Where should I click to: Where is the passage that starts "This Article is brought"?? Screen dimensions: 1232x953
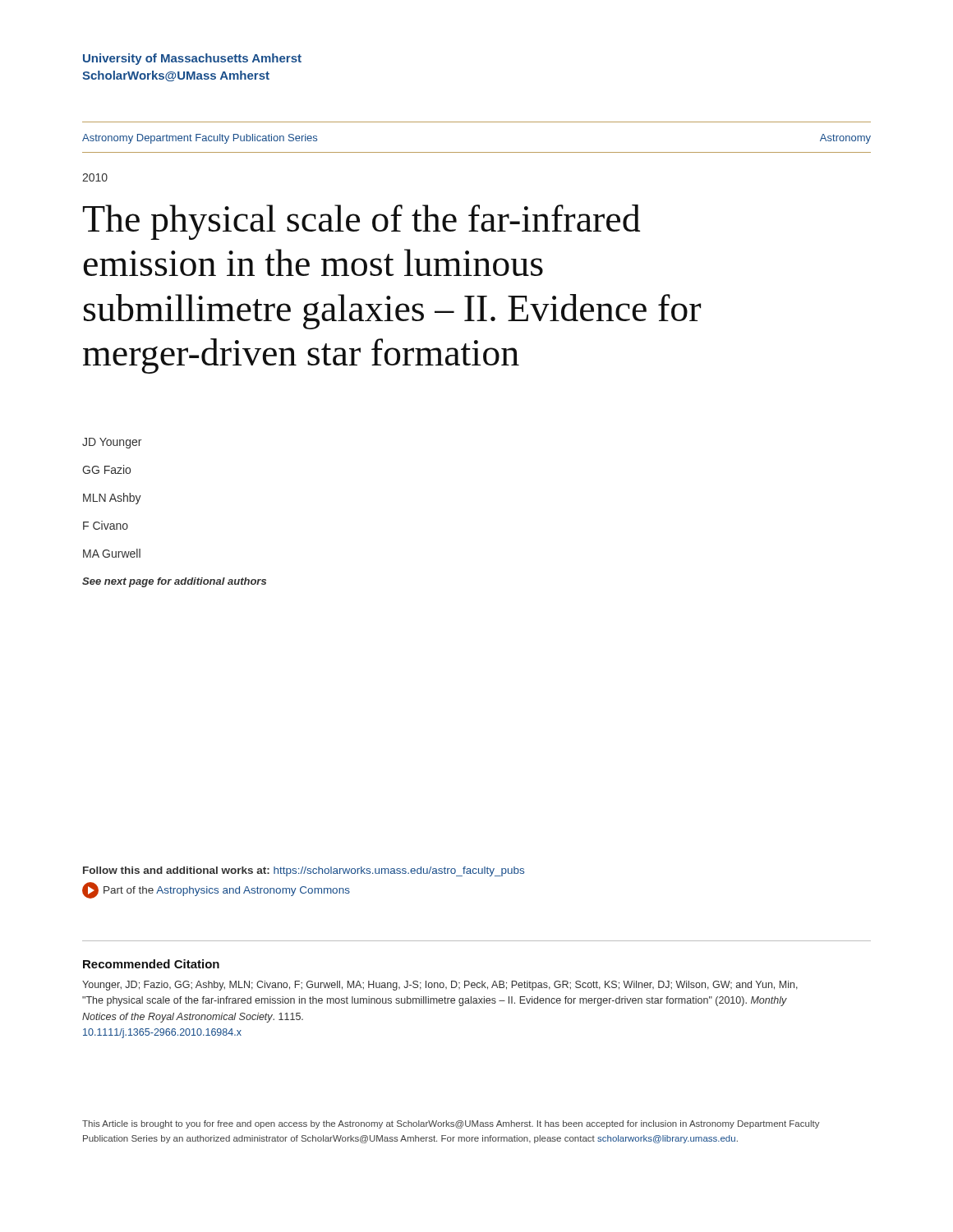point(451,1131)
